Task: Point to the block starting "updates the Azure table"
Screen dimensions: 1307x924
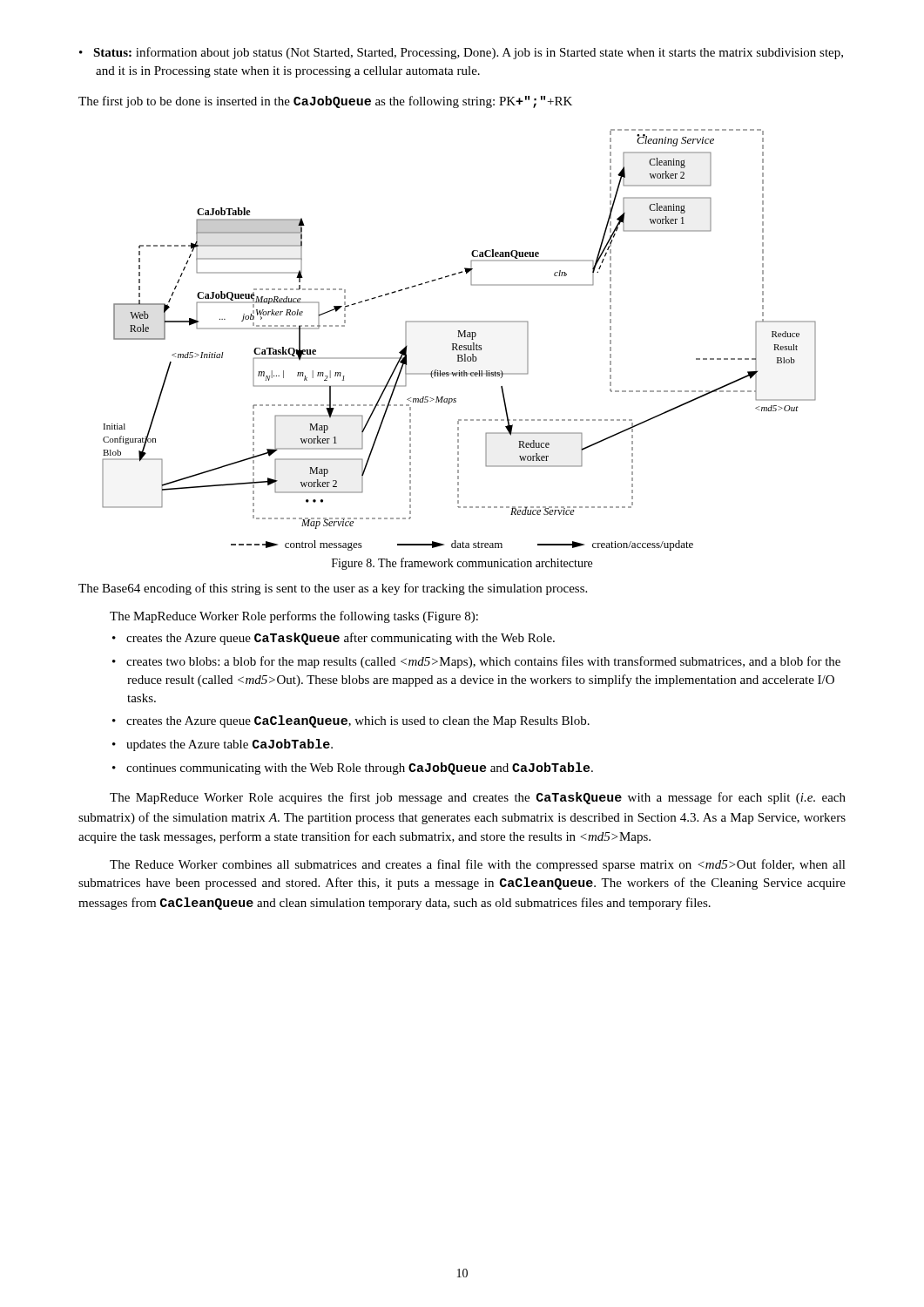Action: 228,745
